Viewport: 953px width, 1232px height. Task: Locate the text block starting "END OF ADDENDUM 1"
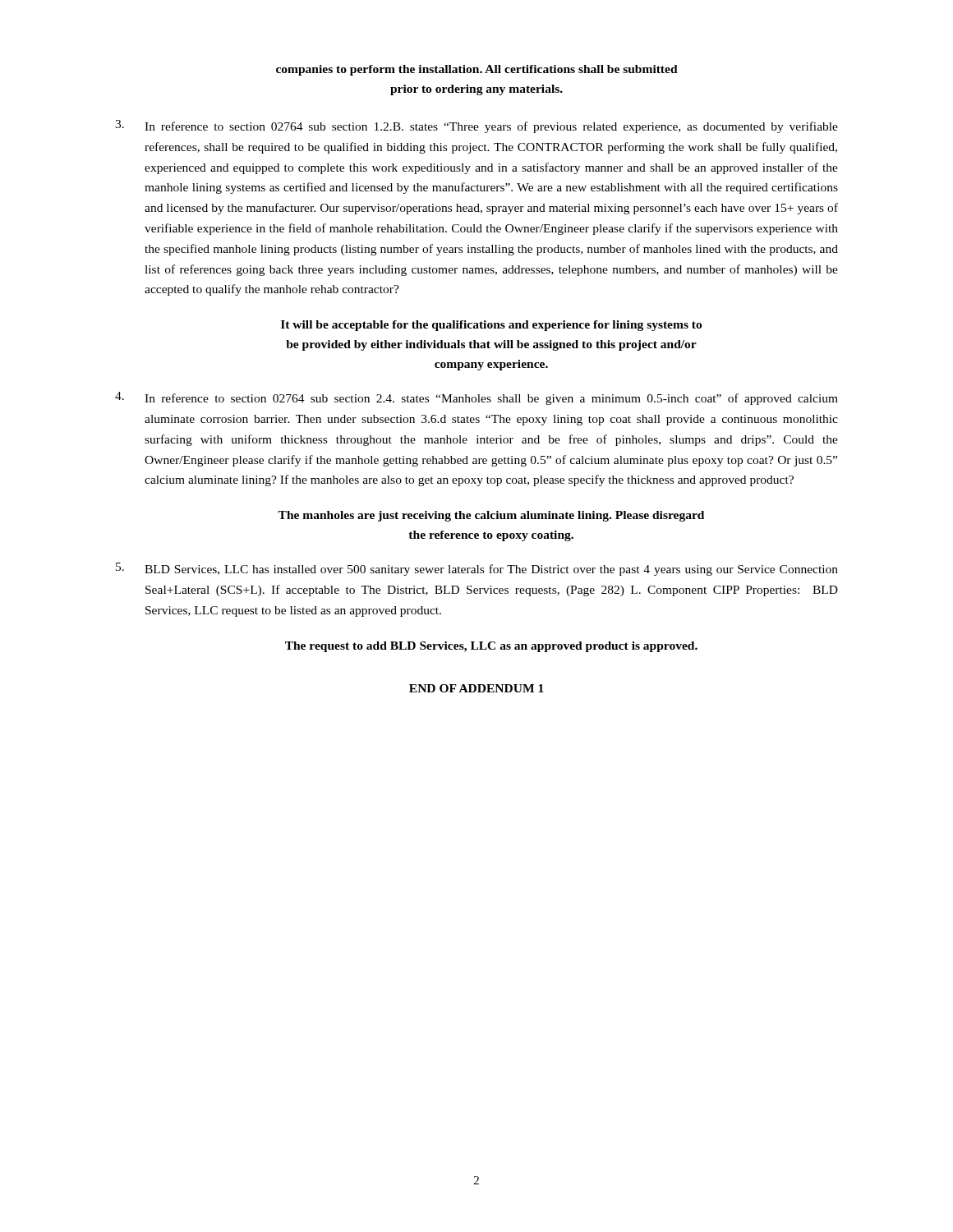(476, 688)
